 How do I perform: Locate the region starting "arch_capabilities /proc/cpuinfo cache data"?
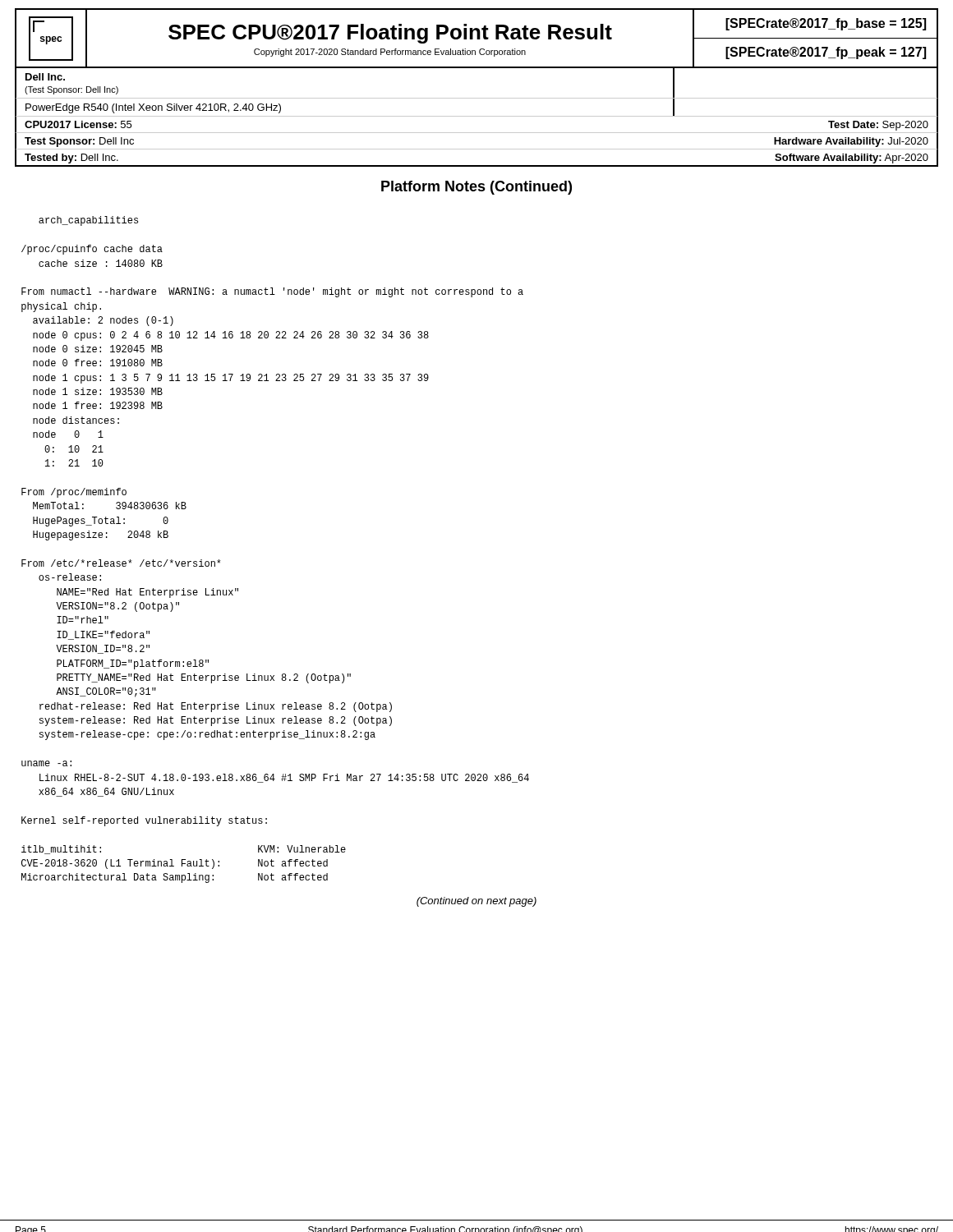(x=88, y=221)
